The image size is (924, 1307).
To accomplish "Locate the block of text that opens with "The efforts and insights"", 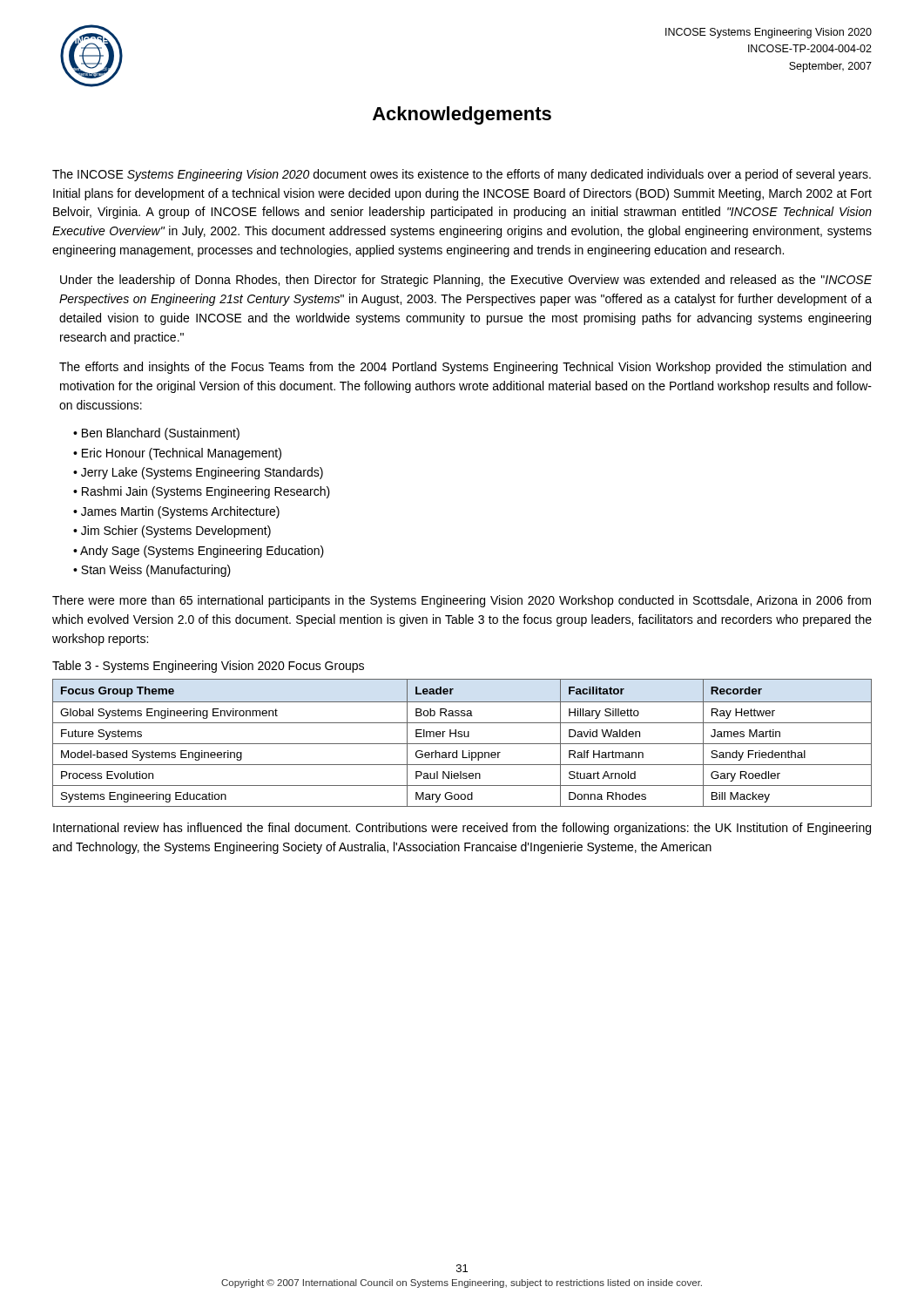I will [x=465, y=387].
